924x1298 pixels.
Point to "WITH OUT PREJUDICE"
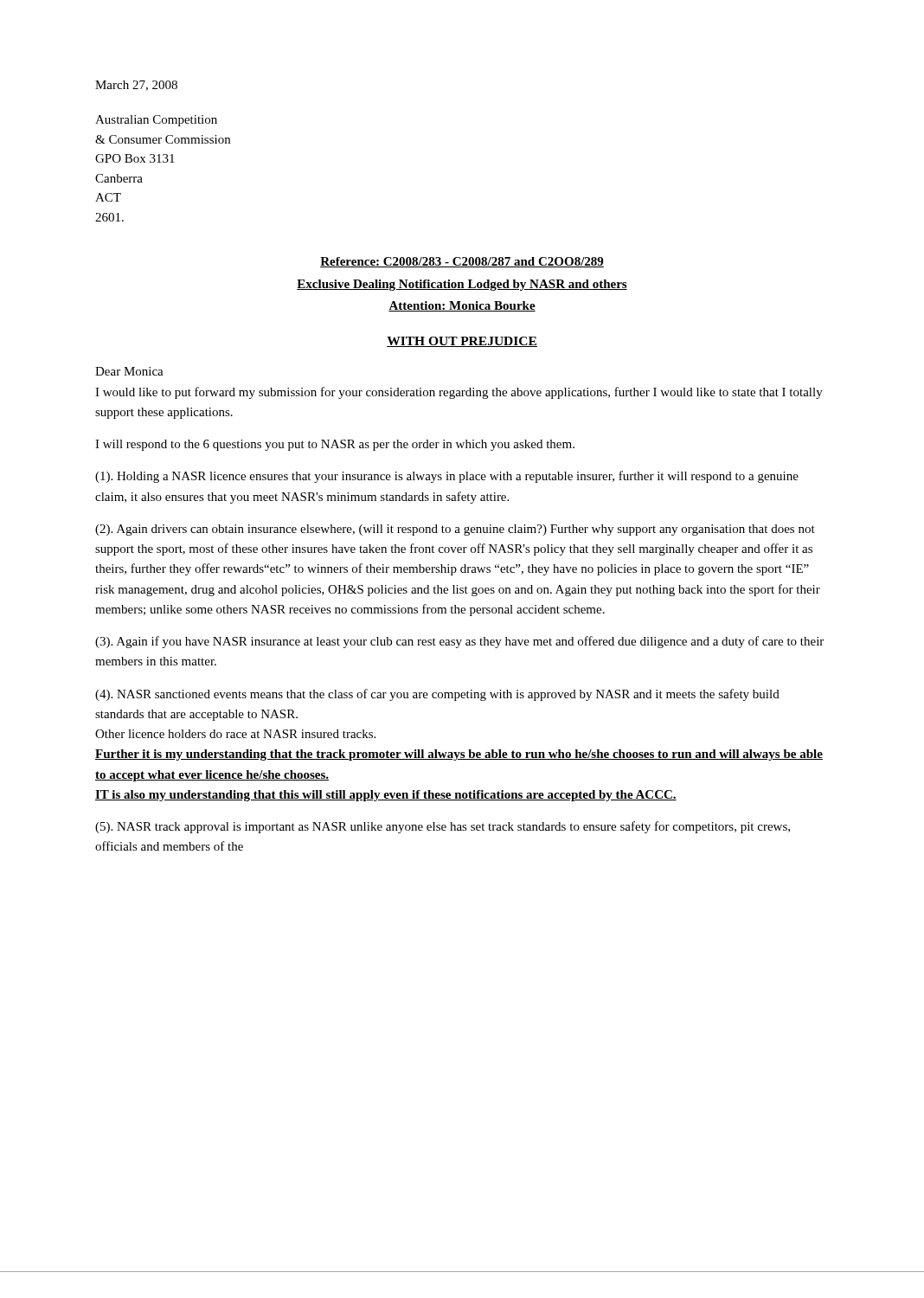[x=462, y=340]
